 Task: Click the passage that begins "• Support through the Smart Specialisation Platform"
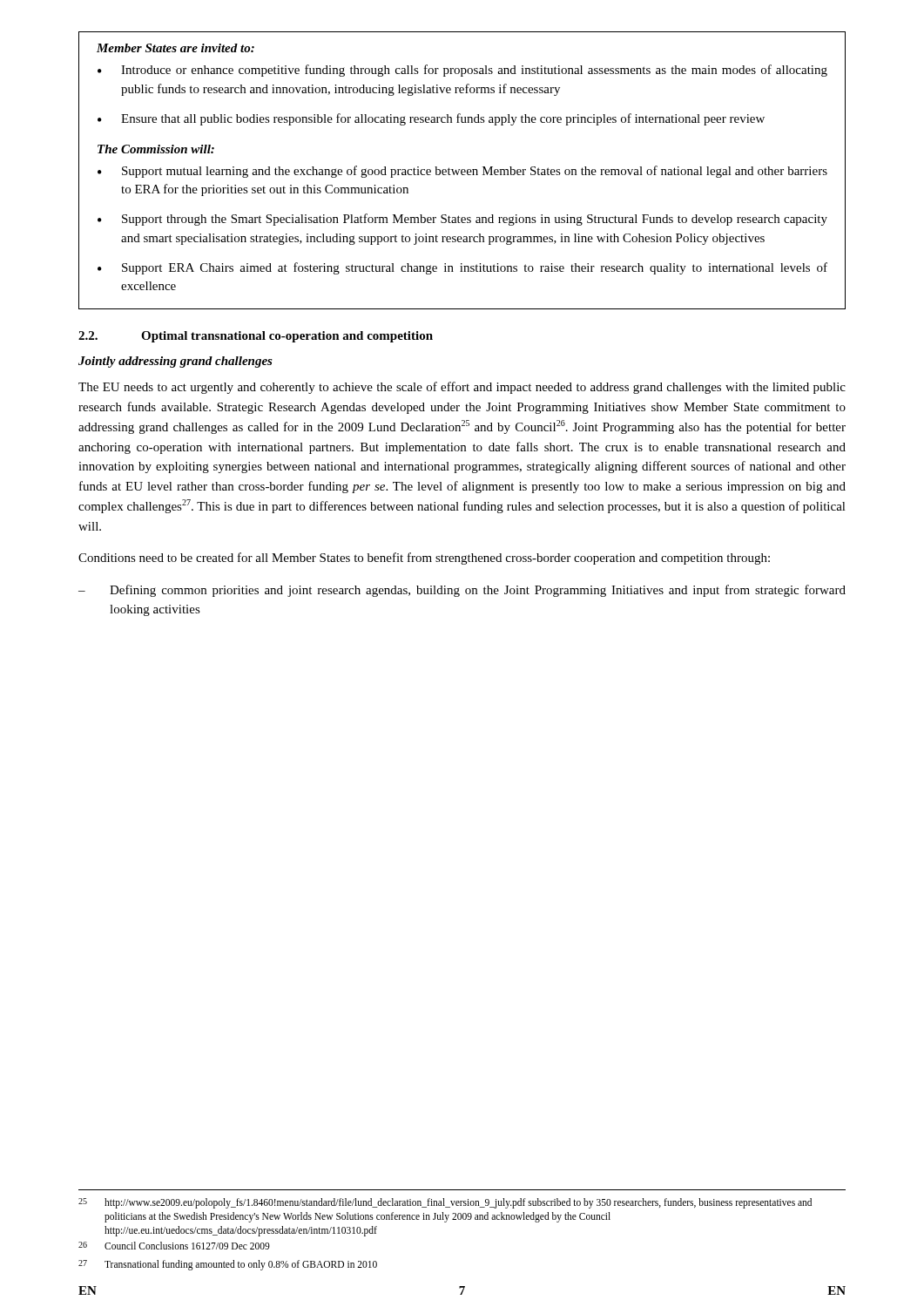click(462, 229)
